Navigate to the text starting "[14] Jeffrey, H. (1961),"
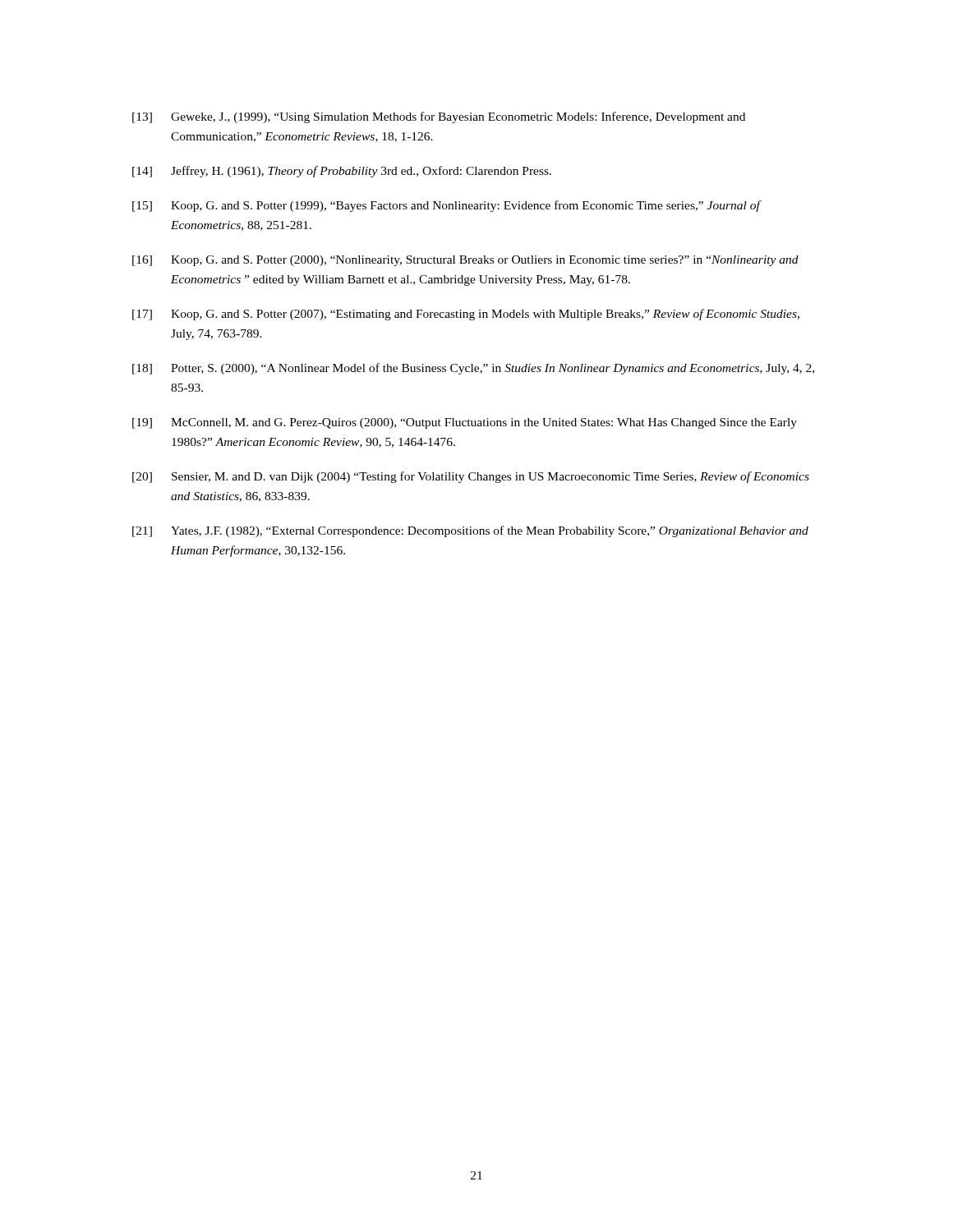953x1232 pixels. [476, 171]
